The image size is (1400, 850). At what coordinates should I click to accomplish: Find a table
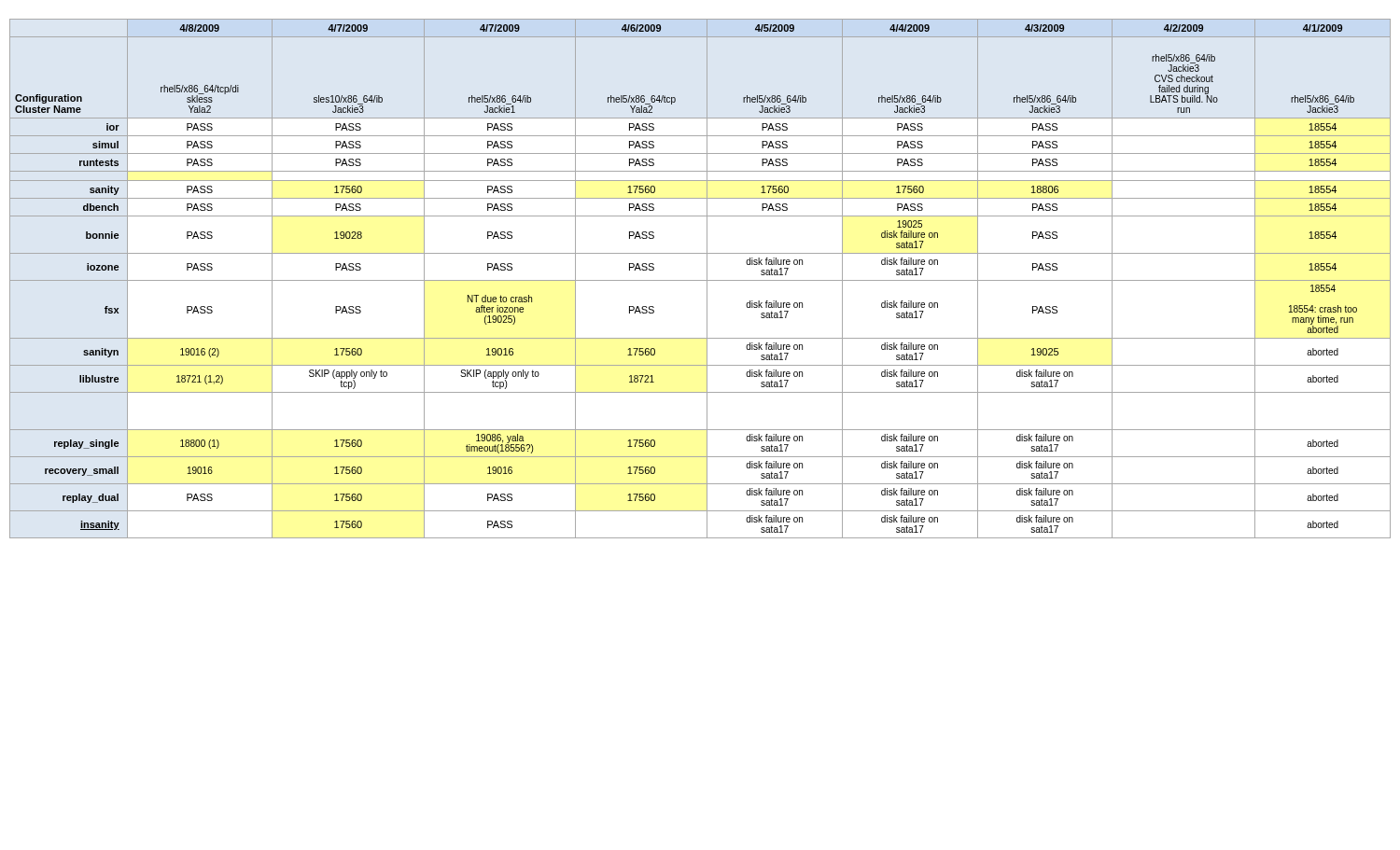click(x=700, y=279)
